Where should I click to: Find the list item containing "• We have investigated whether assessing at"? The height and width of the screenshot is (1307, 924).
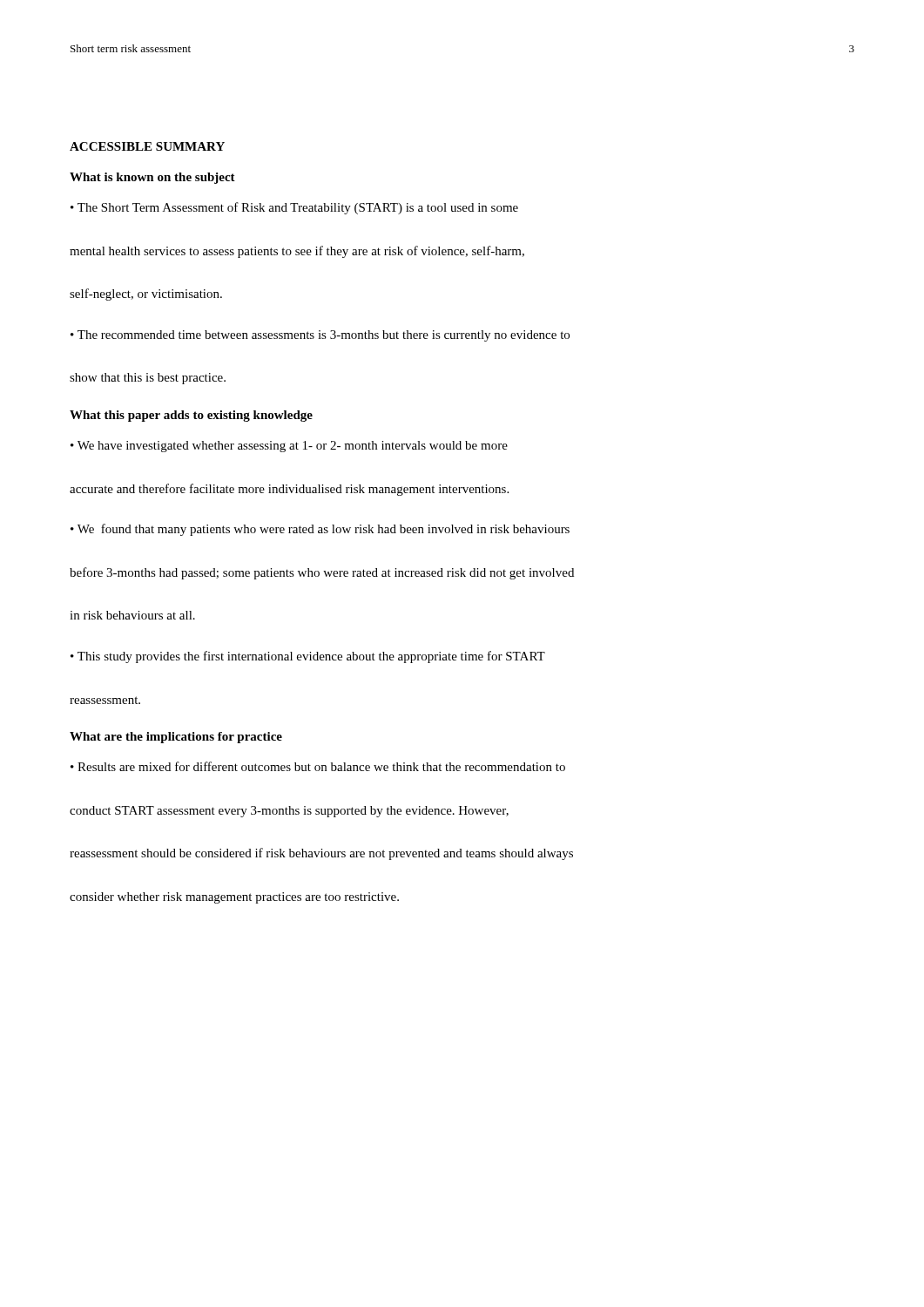coord(289,447)
